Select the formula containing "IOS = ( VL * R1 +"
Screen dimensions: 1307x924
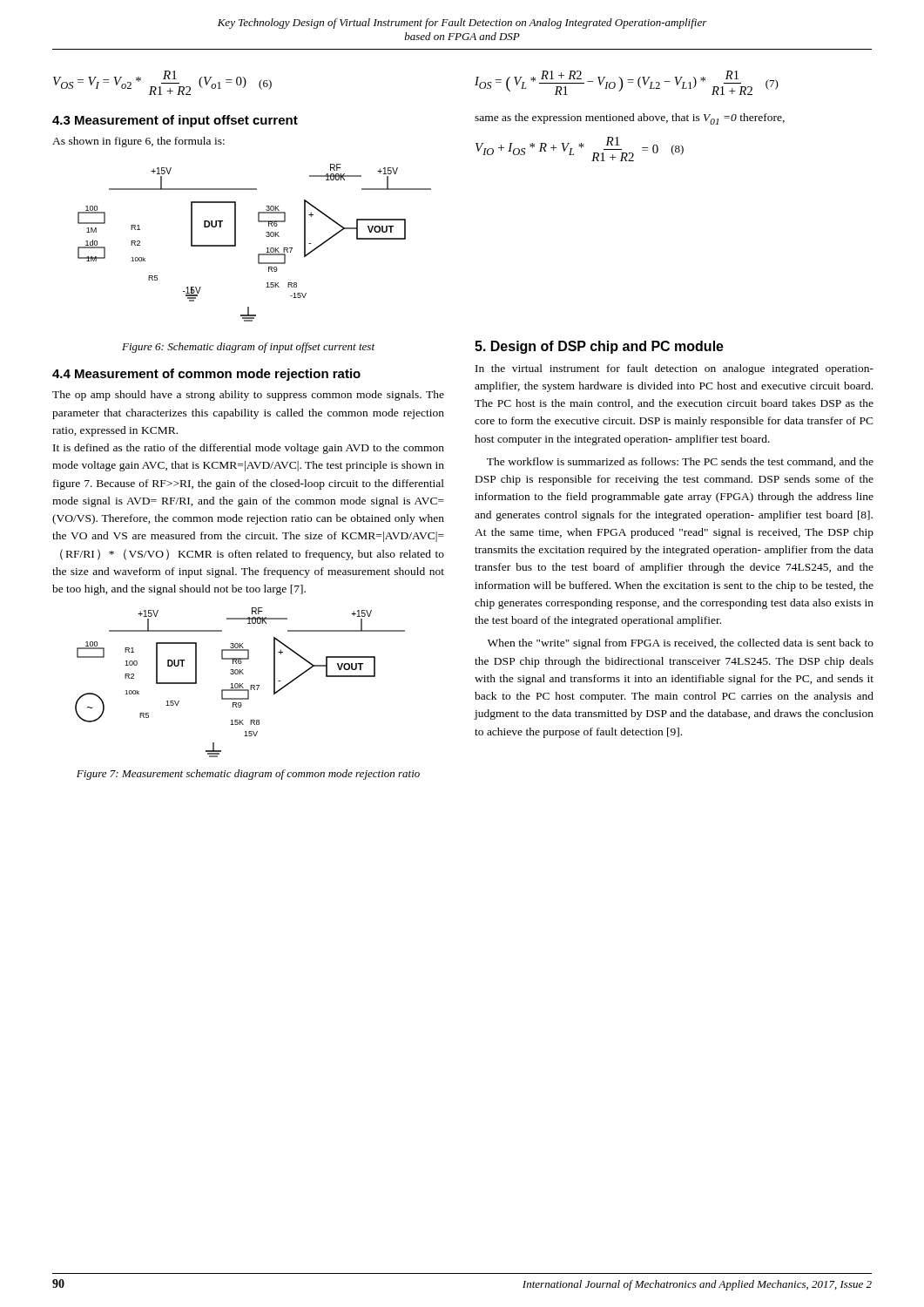click(x=627, y=83)
